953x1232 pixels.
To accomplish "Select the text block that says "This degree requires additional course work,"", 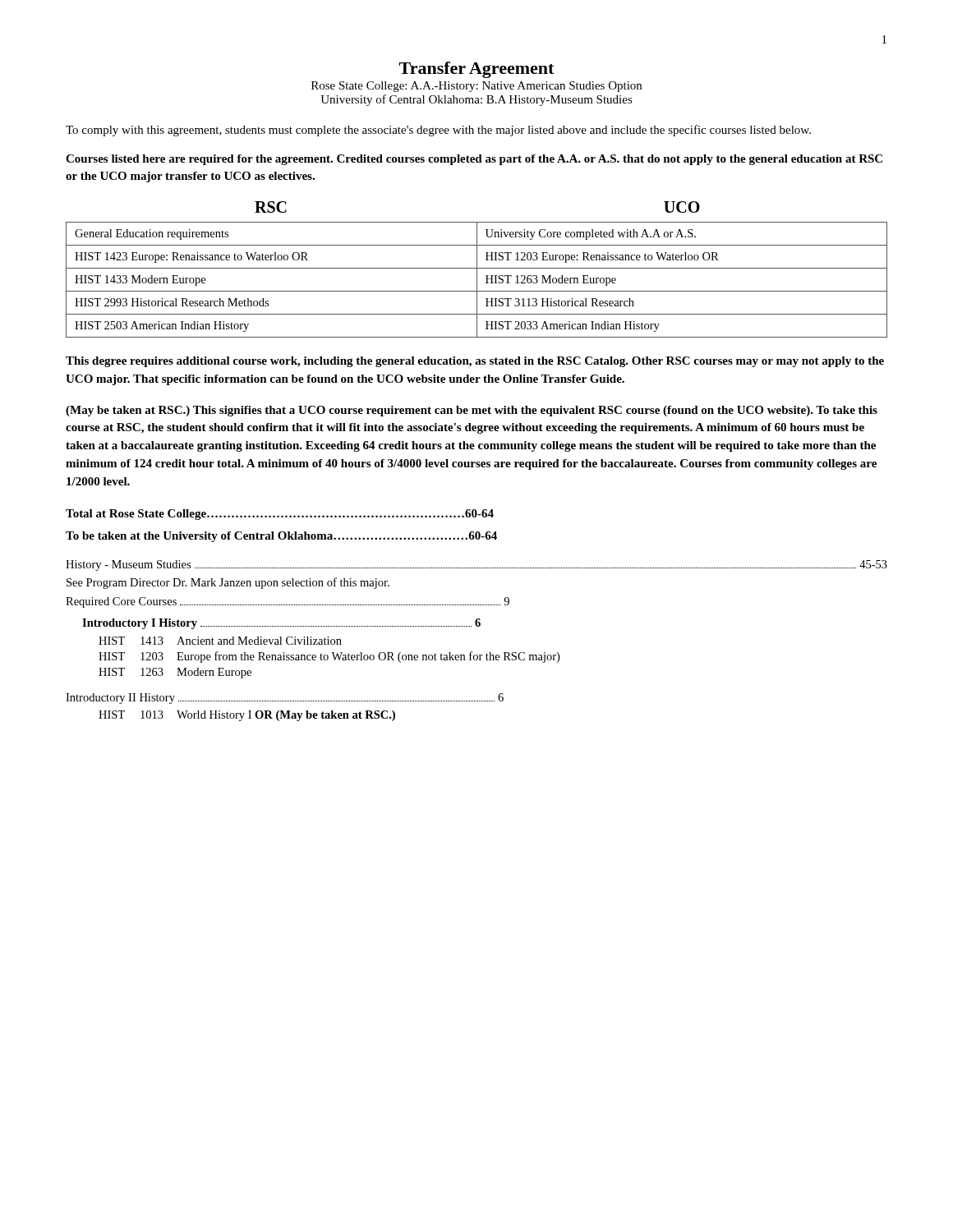I will pyautogui.click(x=475, y=369).
